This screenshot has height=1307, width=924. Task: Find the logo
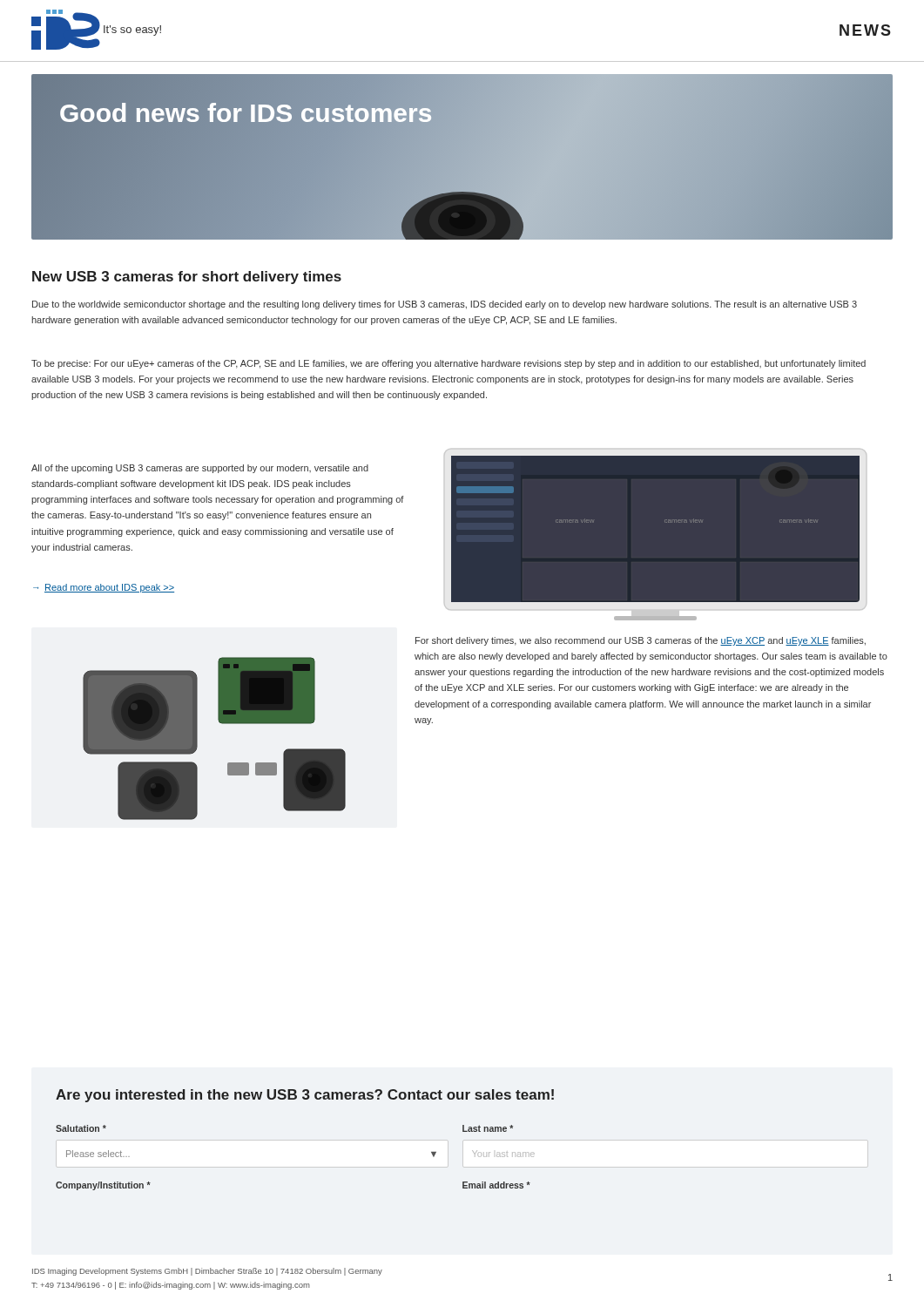point(99,30)
